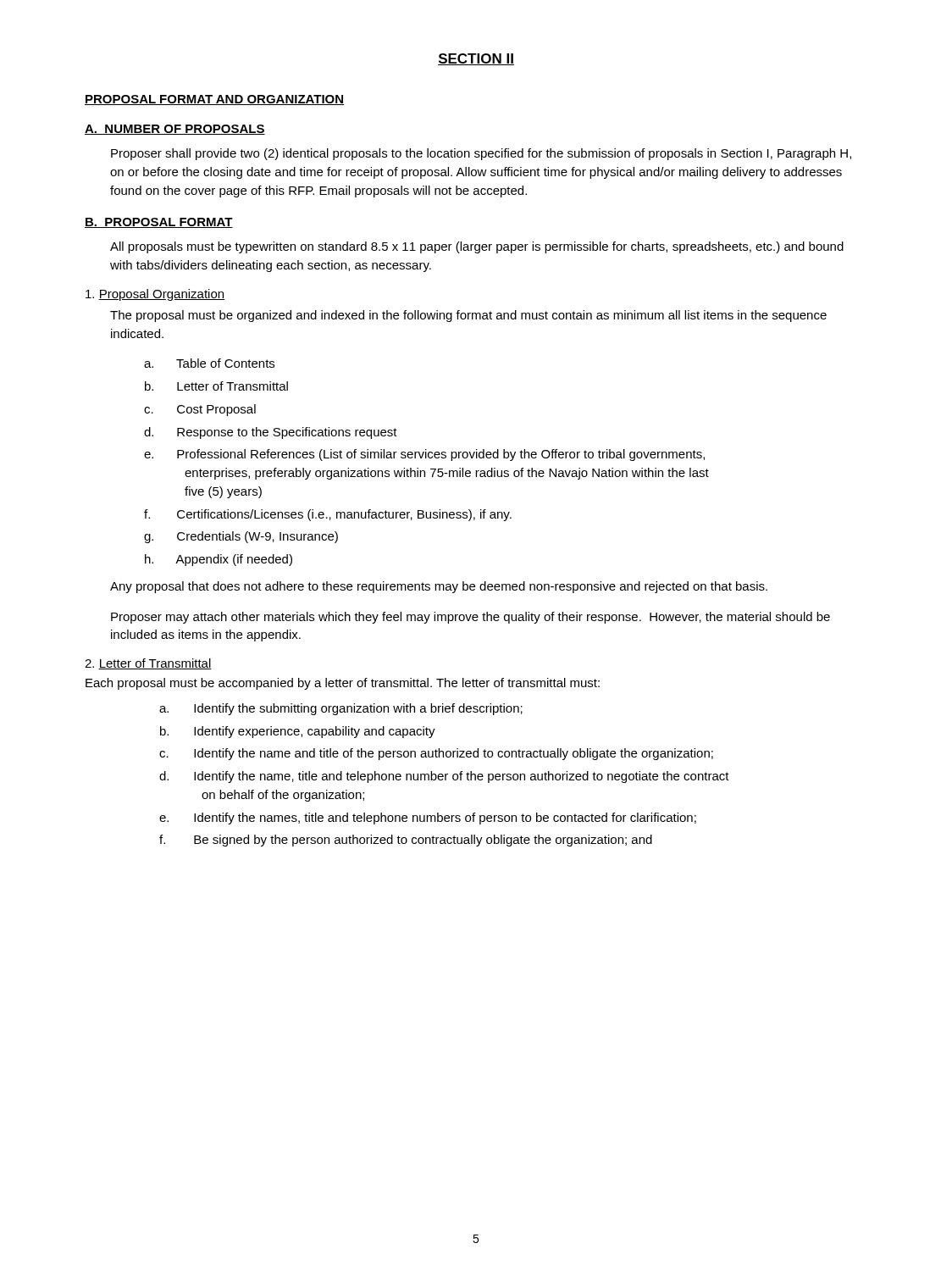Find the text block with the text "Any proposal that does"

click(x=439, y=586)
